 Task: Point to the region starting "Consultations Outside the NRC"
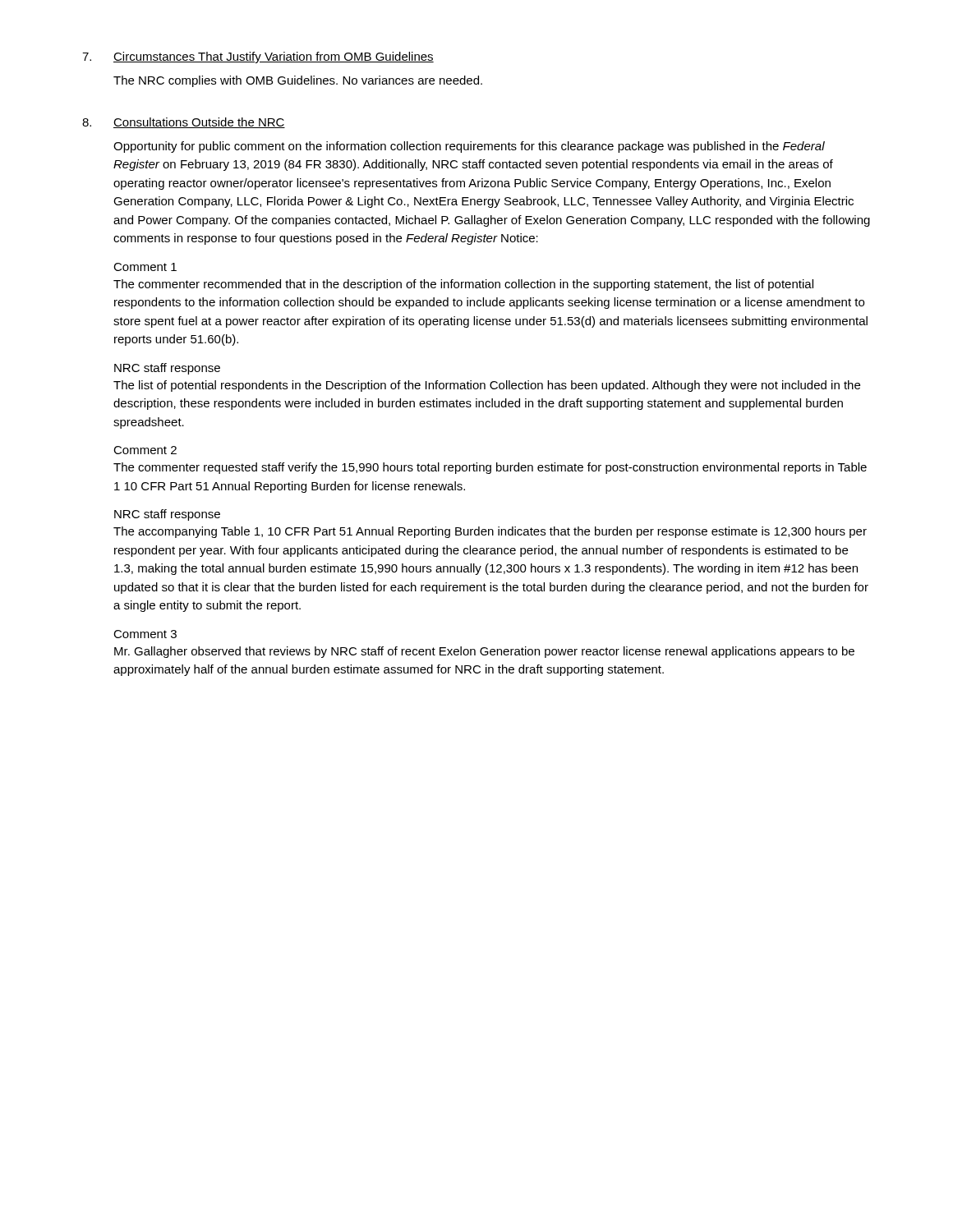click(199, 122)
